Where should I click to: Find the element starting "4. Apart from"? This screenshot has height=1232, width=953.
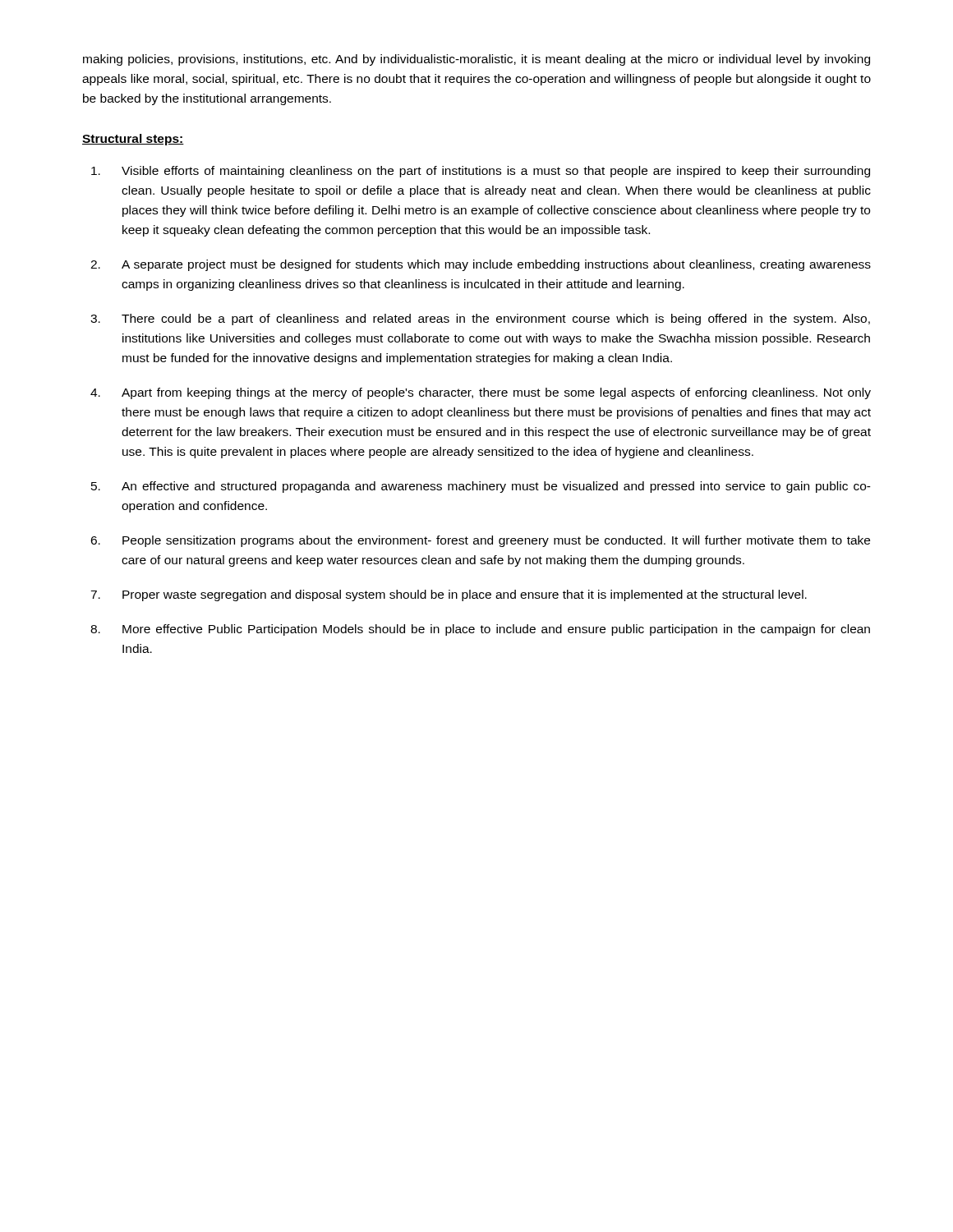tap(481, 422)
